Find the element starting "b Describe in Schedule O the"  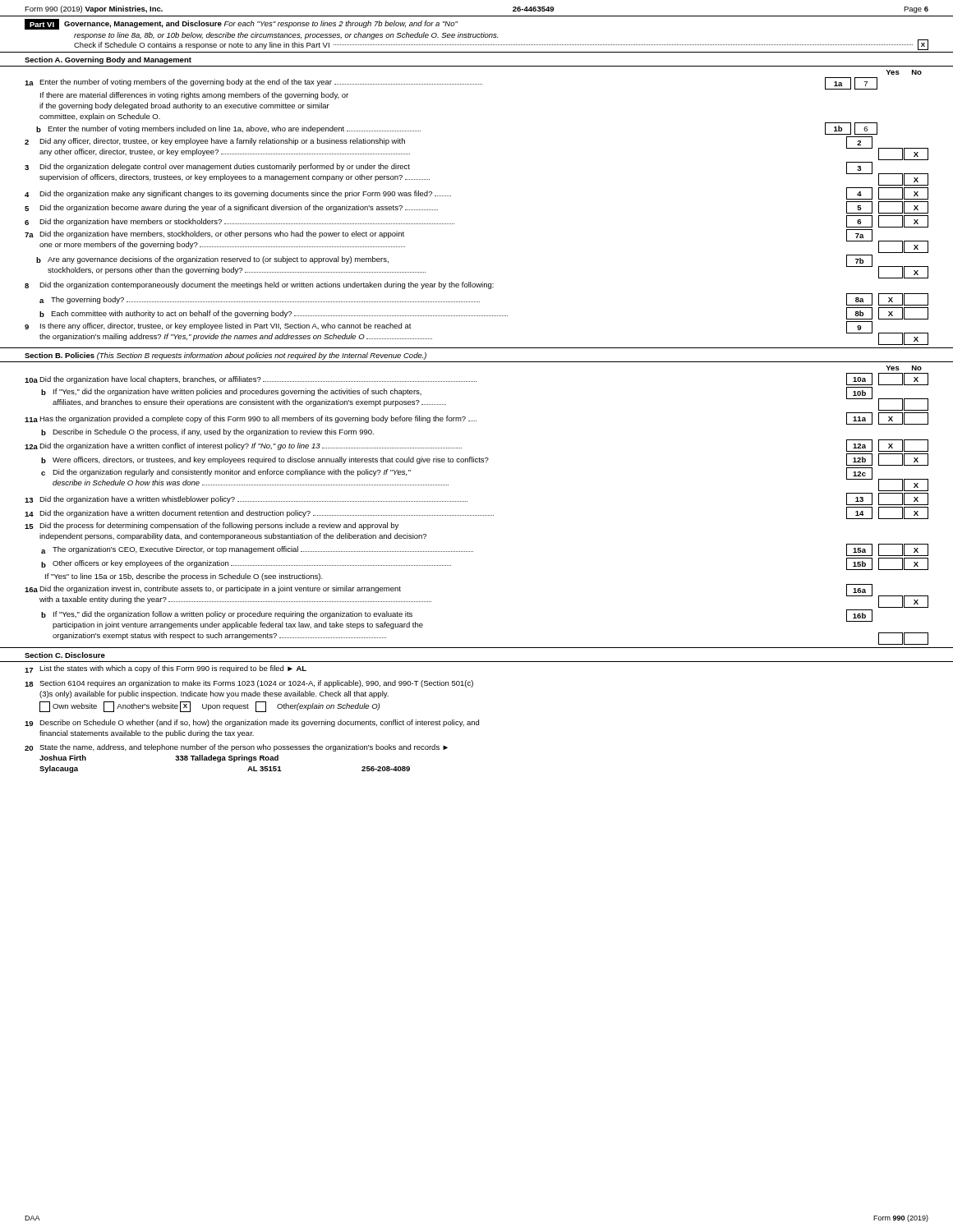pos(476,432)
